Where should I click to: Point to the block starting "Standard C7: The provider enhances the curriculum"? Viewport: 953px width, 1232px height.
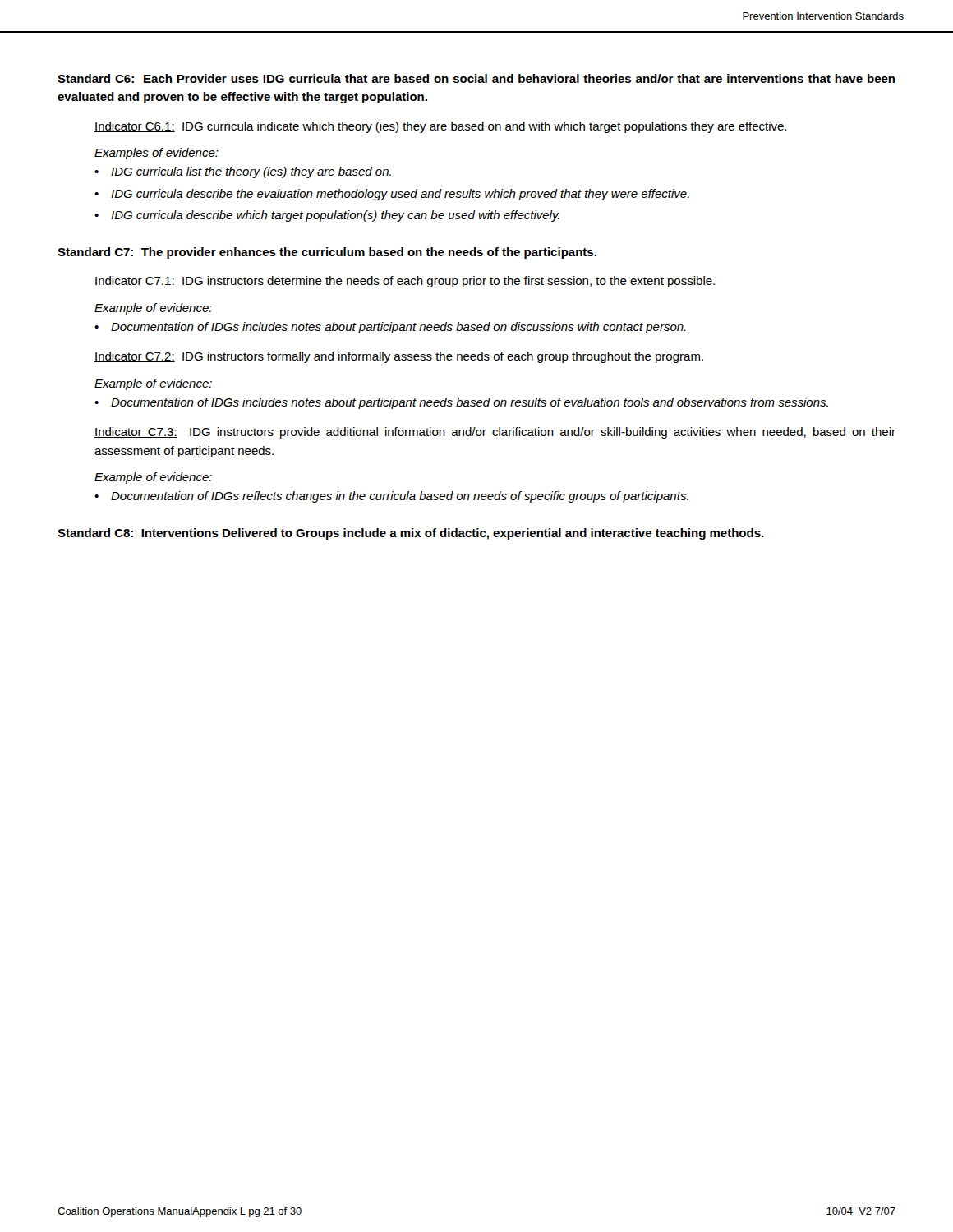coord(327,251)
